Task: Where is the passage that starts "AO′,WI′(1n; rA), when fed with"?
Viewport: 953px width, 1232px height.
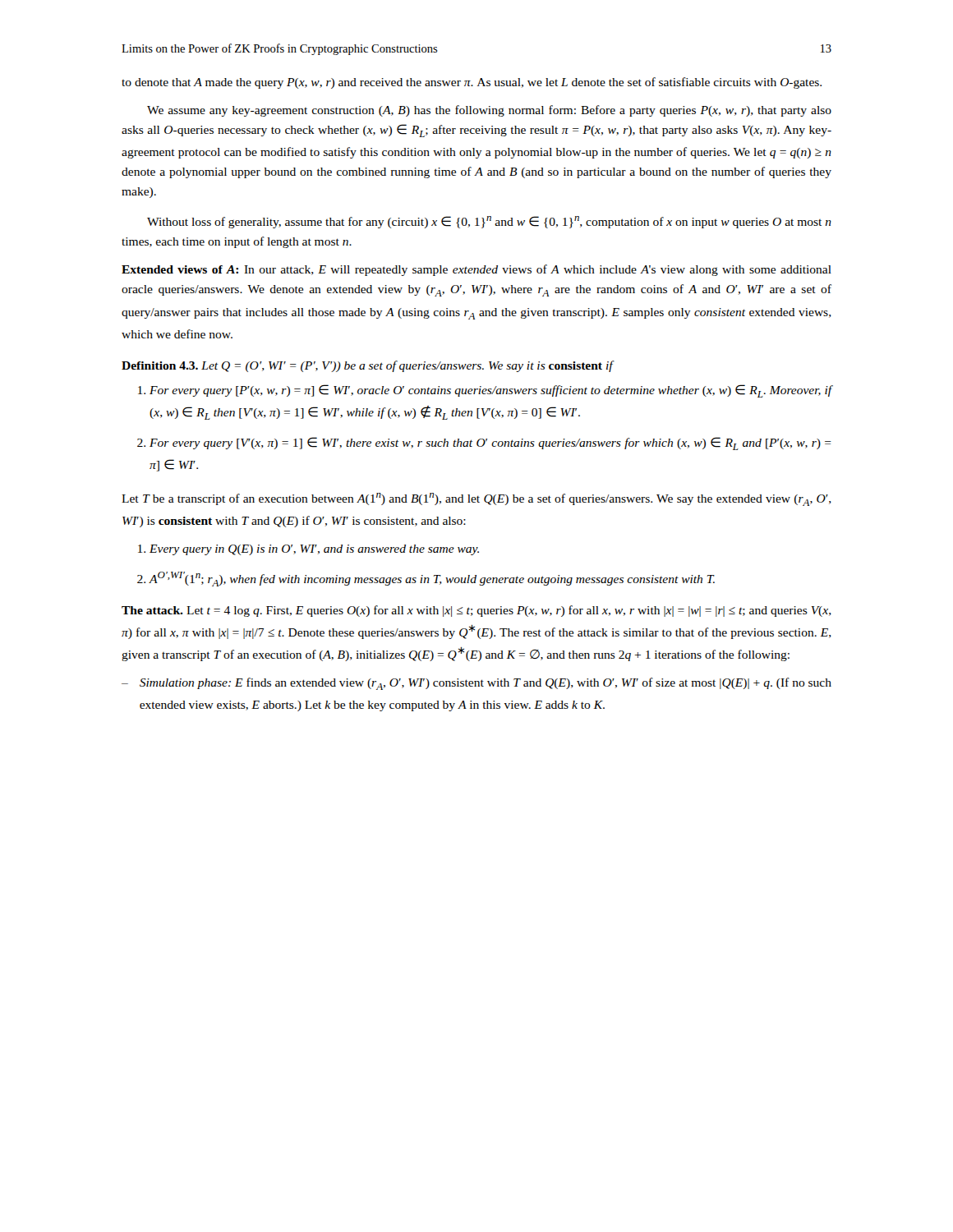Action: click(x=476, y=579)
